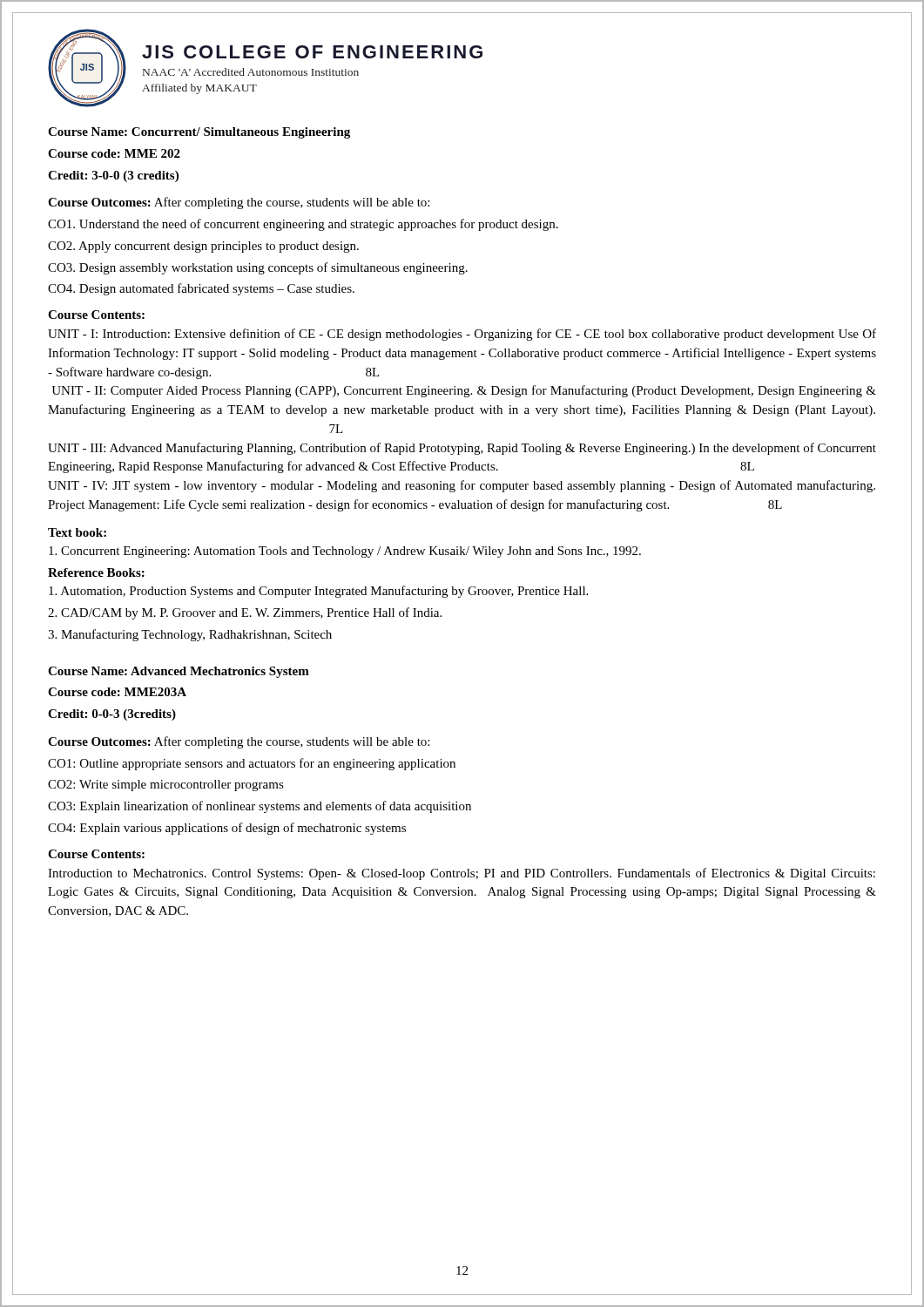The image size is (924, 1307).
Task: Point to the passage starting "2. CAD/CAM by M. P. Groover and E."
Action: coord(245,613)
